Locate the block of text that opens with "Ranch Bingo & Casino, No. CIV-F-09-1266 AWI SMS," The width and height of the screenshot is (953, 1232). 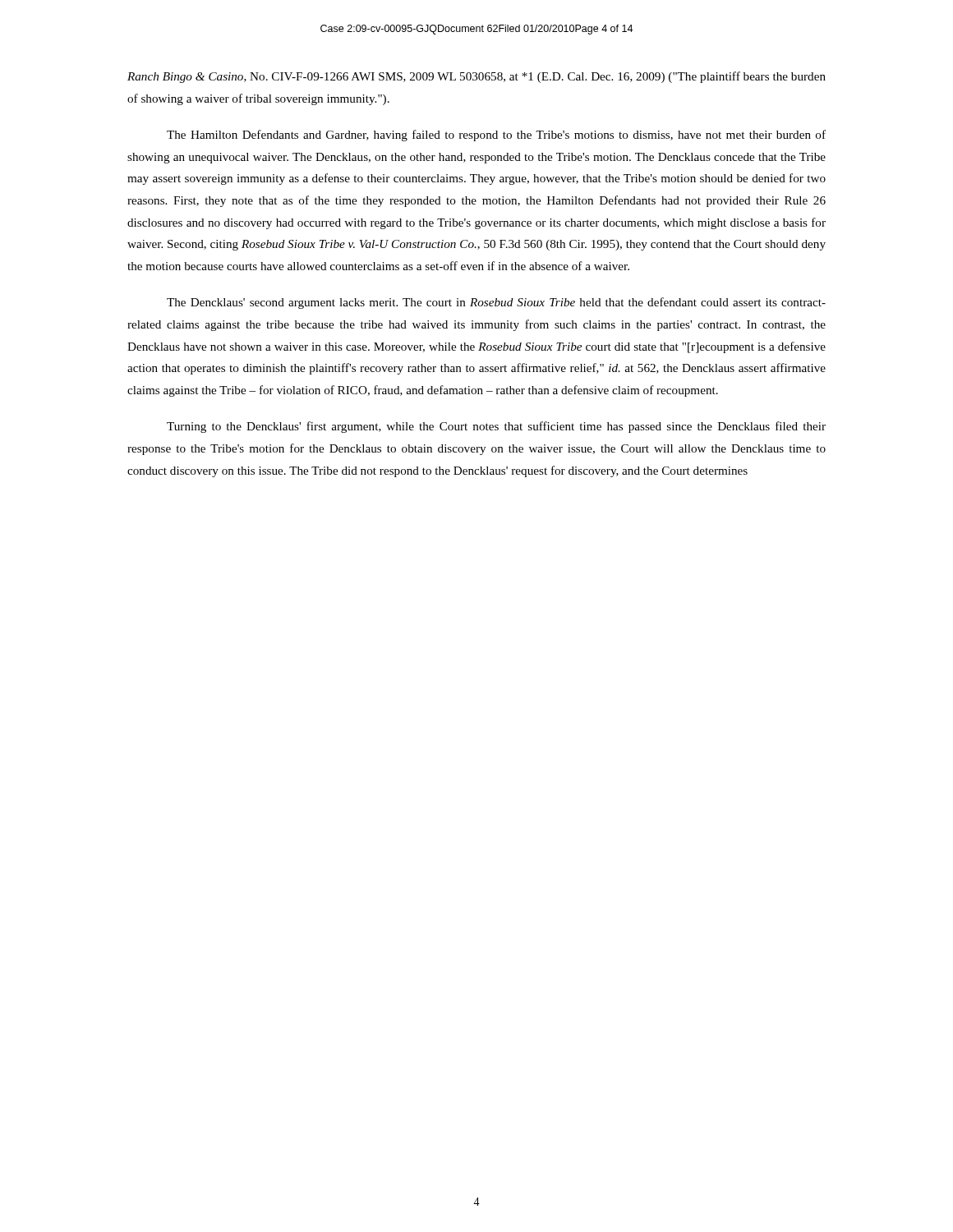click(x=476, y=274)
